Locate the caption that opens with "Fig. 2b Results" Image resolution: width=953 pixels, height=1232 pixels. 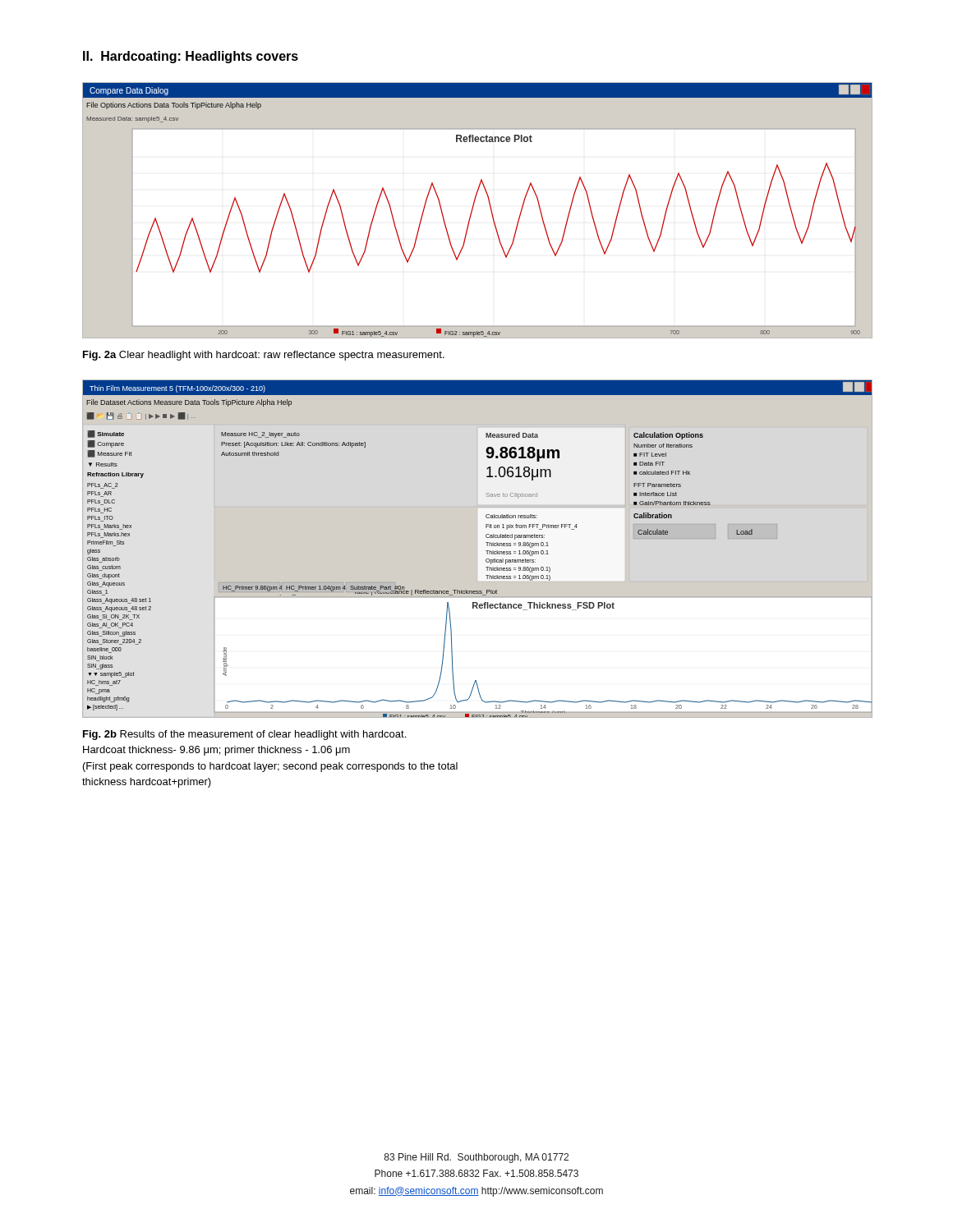point(270,757)
